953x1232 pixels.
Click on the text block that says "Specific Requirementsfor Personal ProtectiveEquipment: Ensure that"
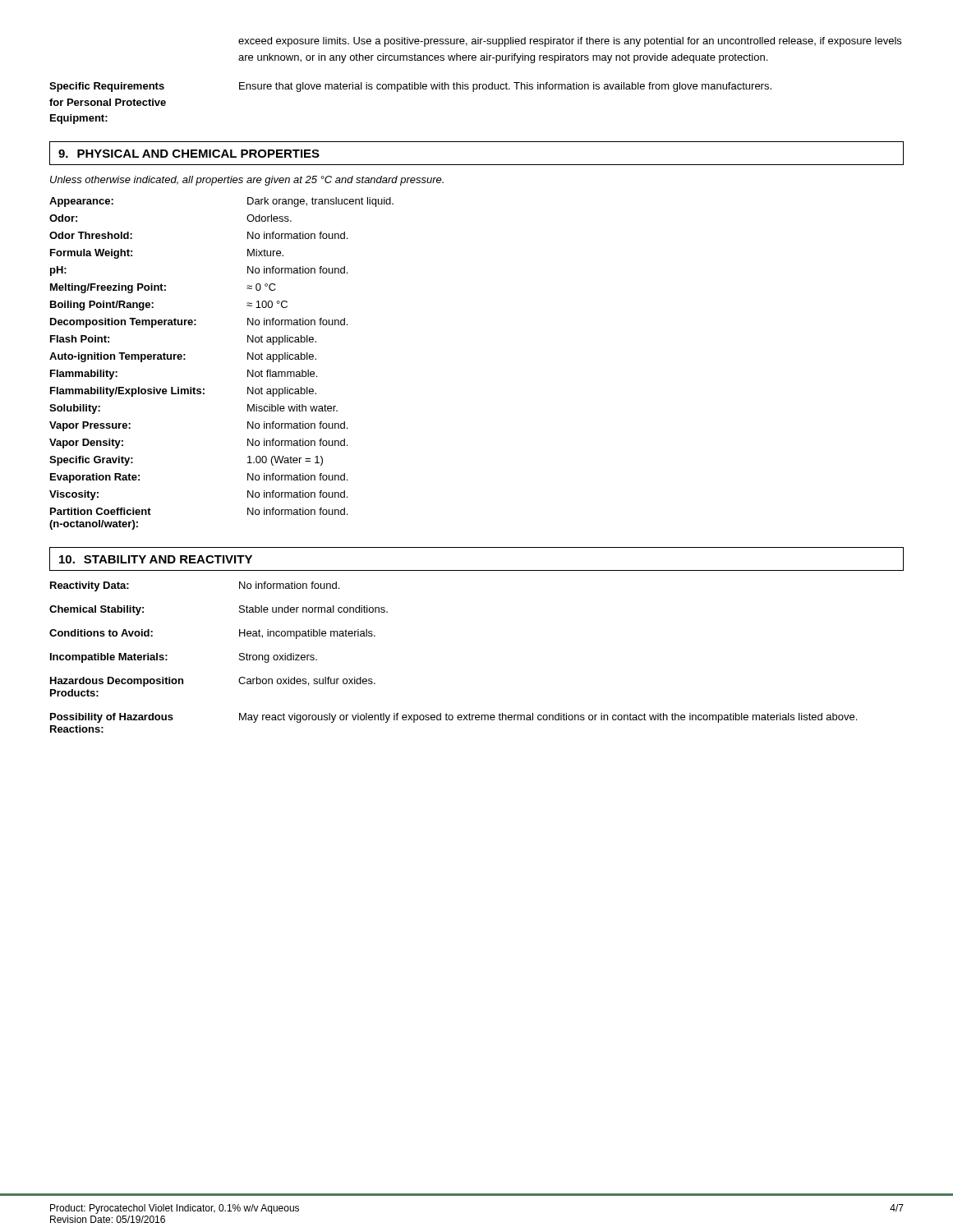[476, 102]
